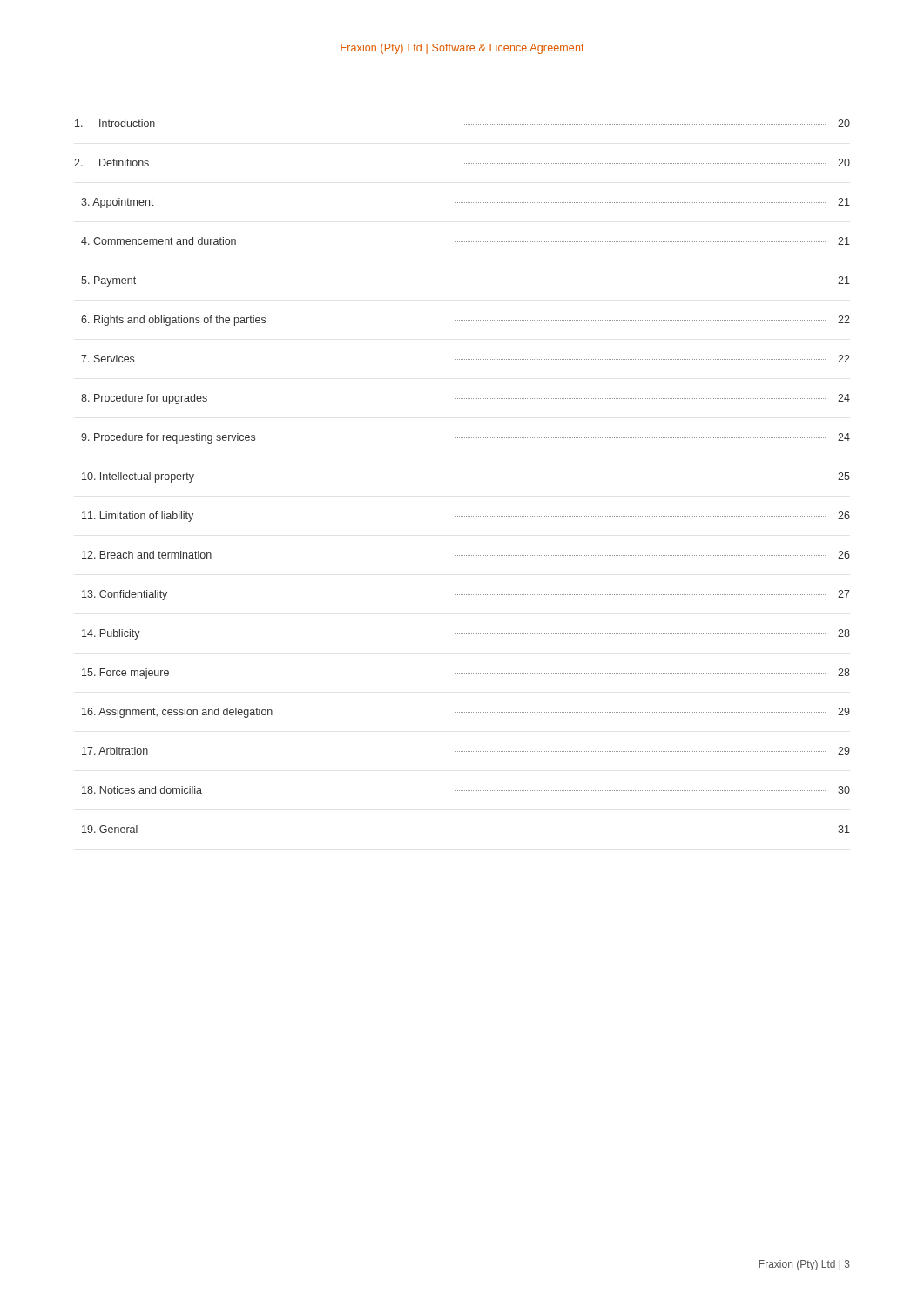The height and width of the screenshot is (1307, 924).
Task: Point to the text starting "18. Notices and domicilia 30"
Action: pos(466,790)
